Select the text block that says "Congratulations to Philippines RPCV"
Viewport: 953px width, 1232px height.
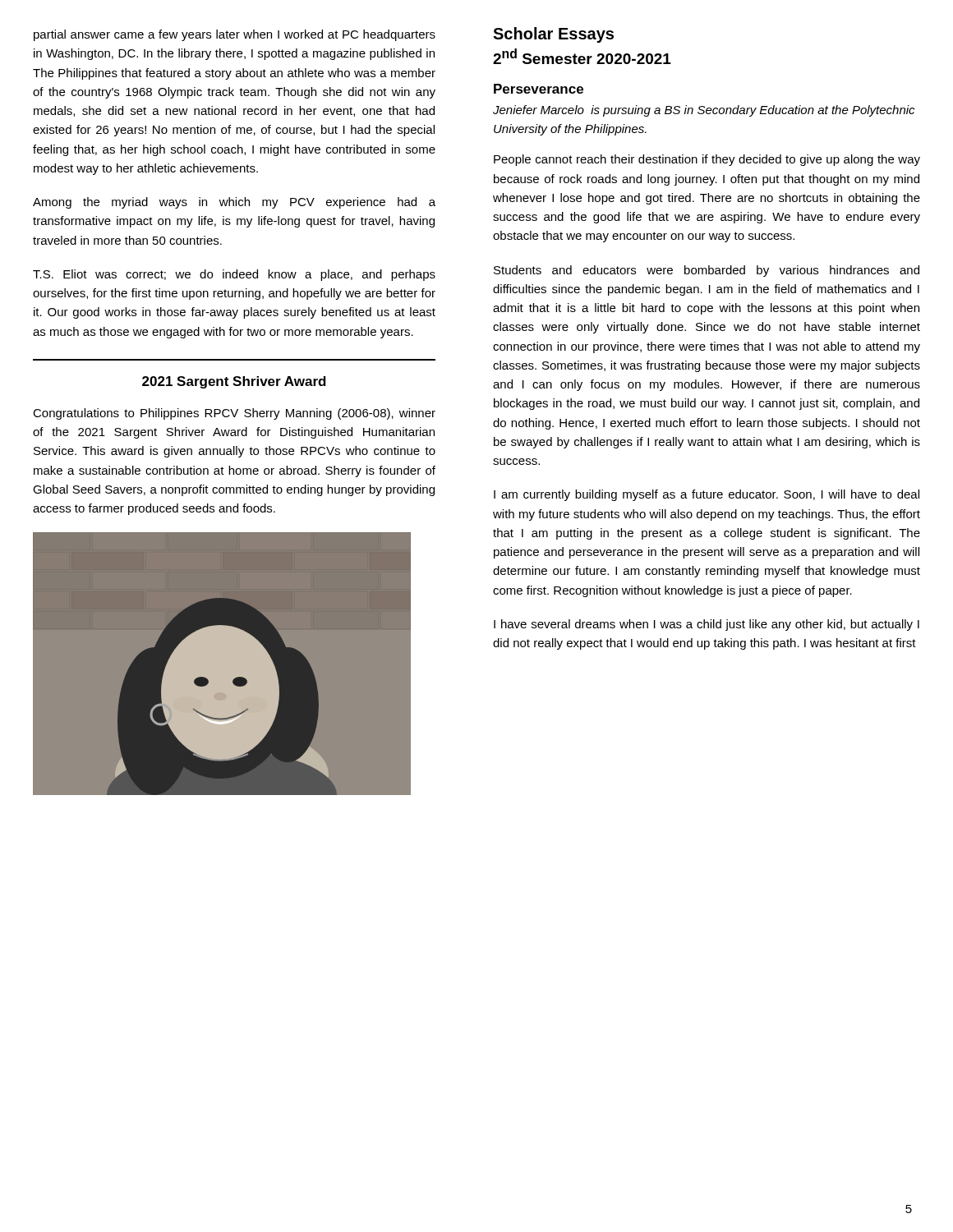coord(234,460)
